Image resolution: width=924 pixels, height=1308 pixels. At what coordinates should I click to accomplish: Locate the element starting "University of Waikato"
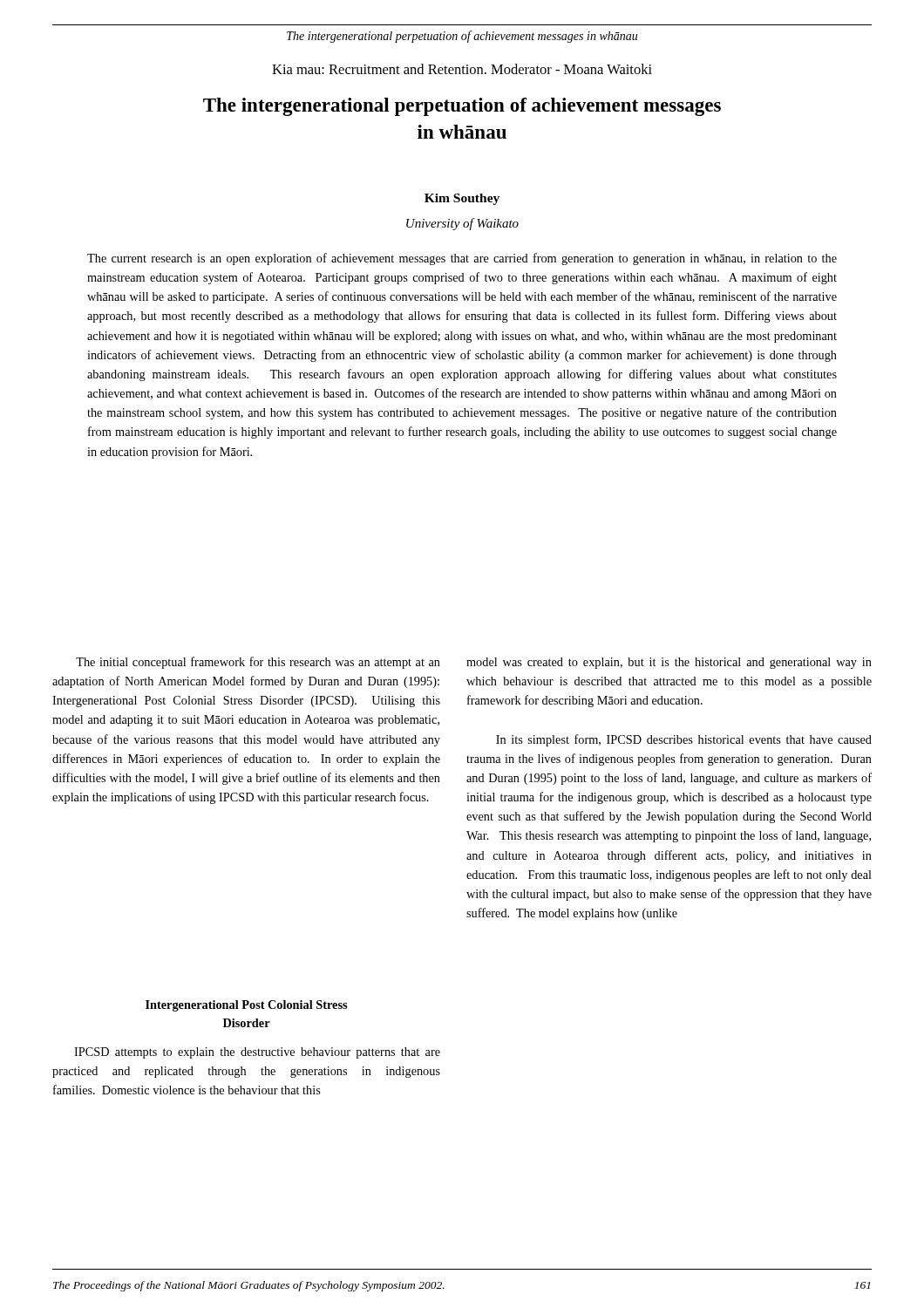(462, 223)
